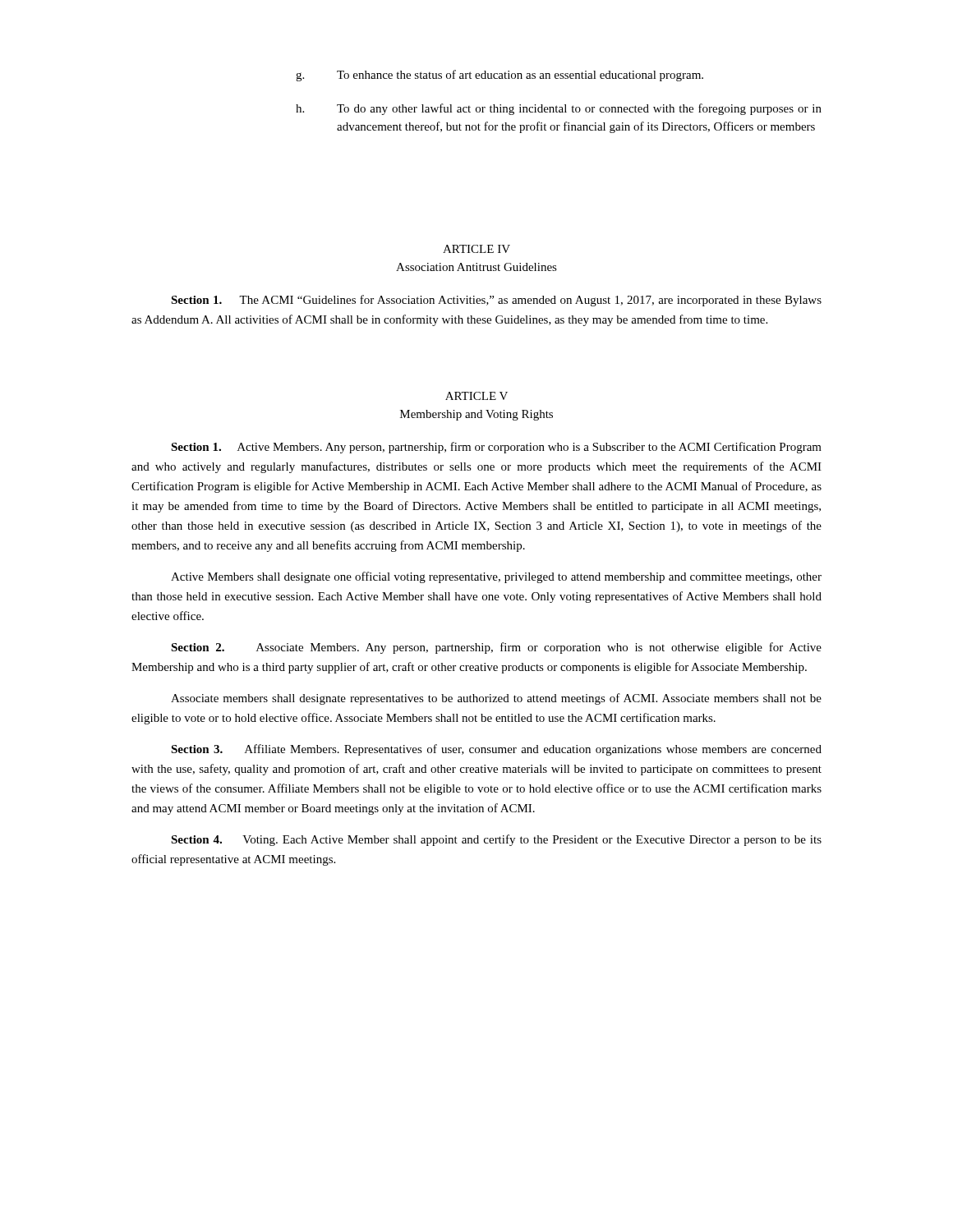Viewport: 953px width, 1232px height.
Task: Find the passage starting "h. To do any other"
Action: click(x=559, y=117)
